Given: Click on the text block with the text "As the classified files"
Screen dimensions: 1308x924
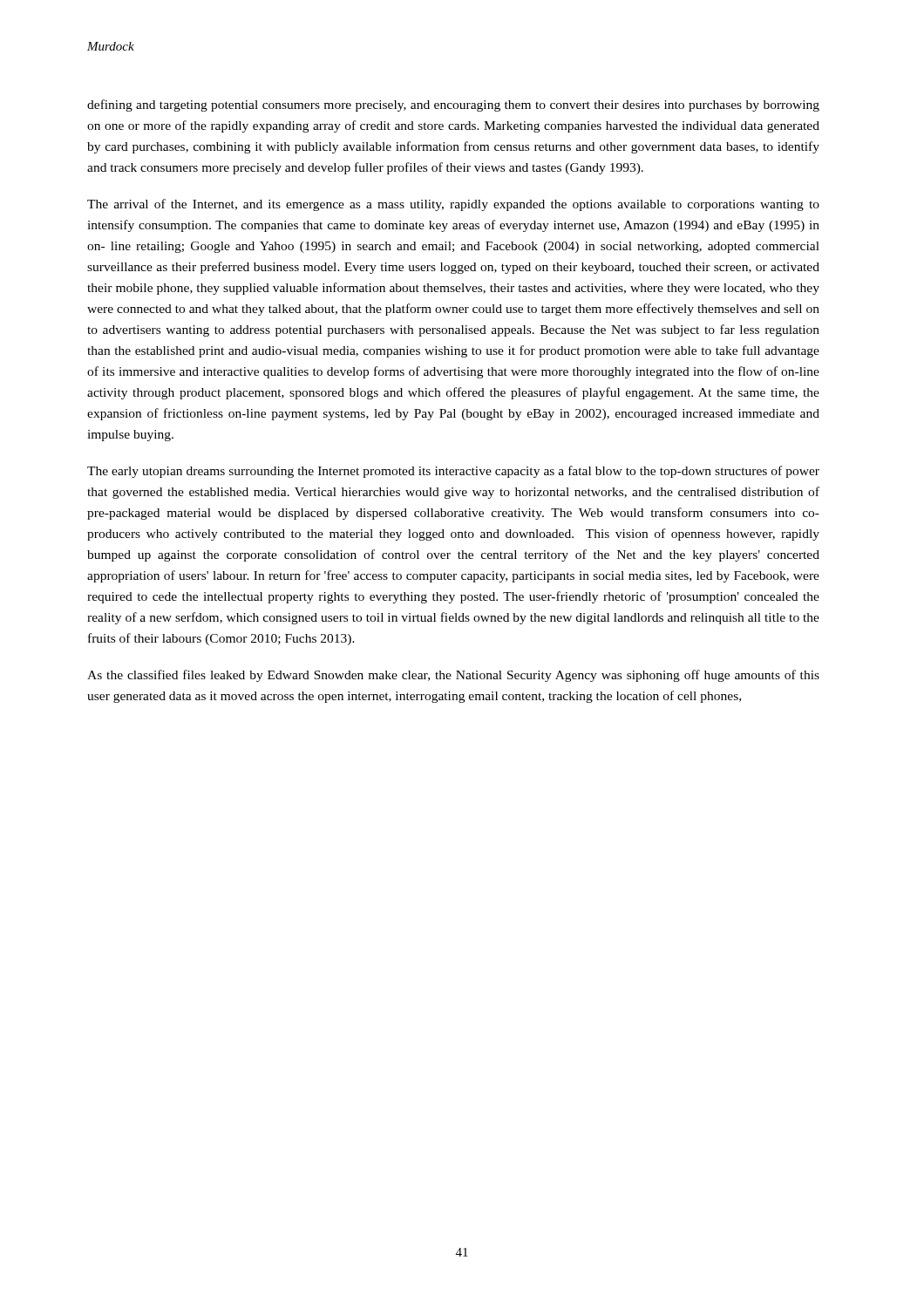Looking at the screenshot, I should (453, 685).
